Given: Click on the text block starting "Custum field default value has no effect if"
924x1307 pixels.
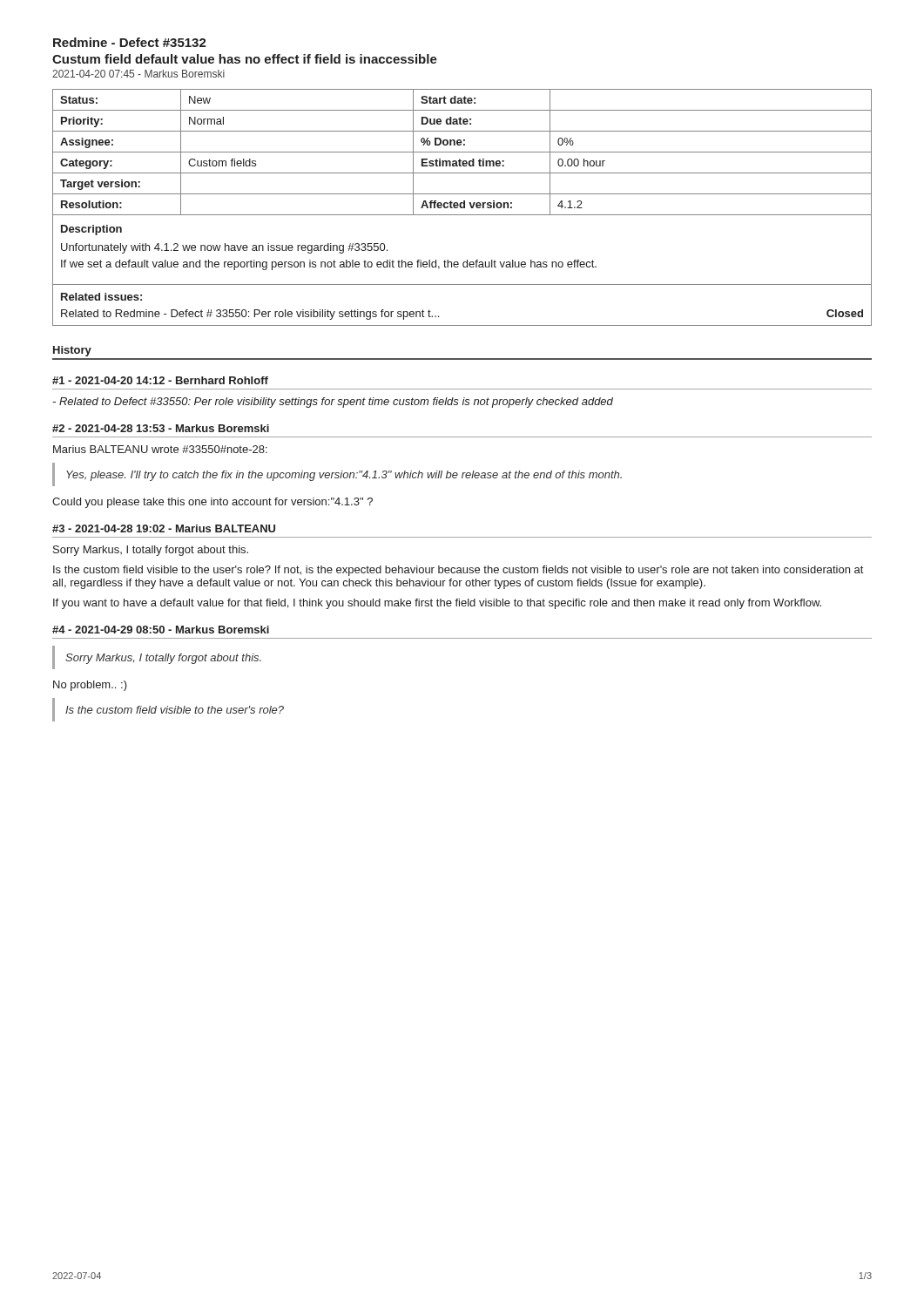Looking at the screenshot, I should pos(245,59).
